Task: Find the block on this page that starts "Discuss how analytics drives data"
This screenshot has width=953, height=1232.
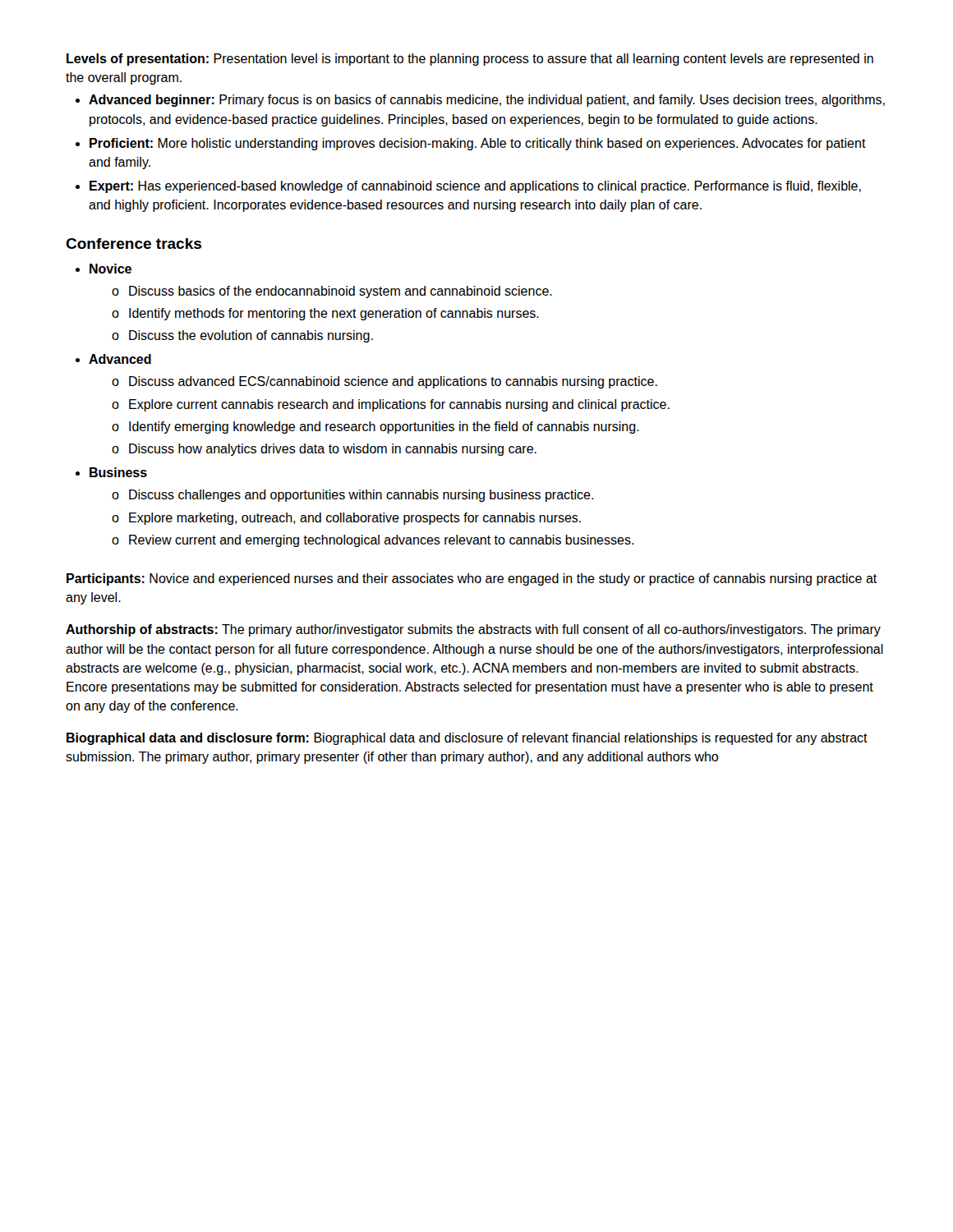Action: 333,449
